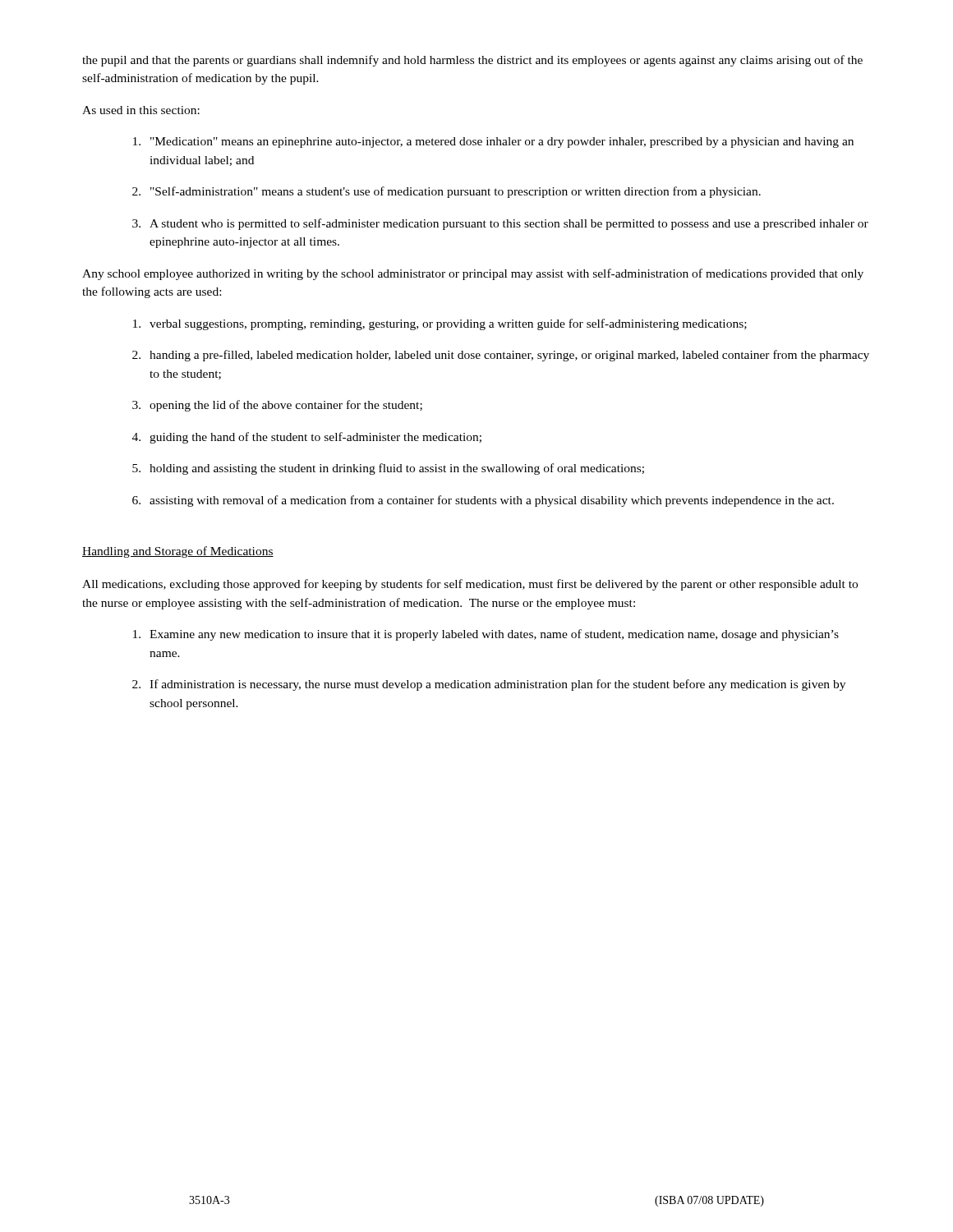
Task: Select the list item that reads "2. "Self-administration" means a student's use of"
Action: (x=493, y=192)
